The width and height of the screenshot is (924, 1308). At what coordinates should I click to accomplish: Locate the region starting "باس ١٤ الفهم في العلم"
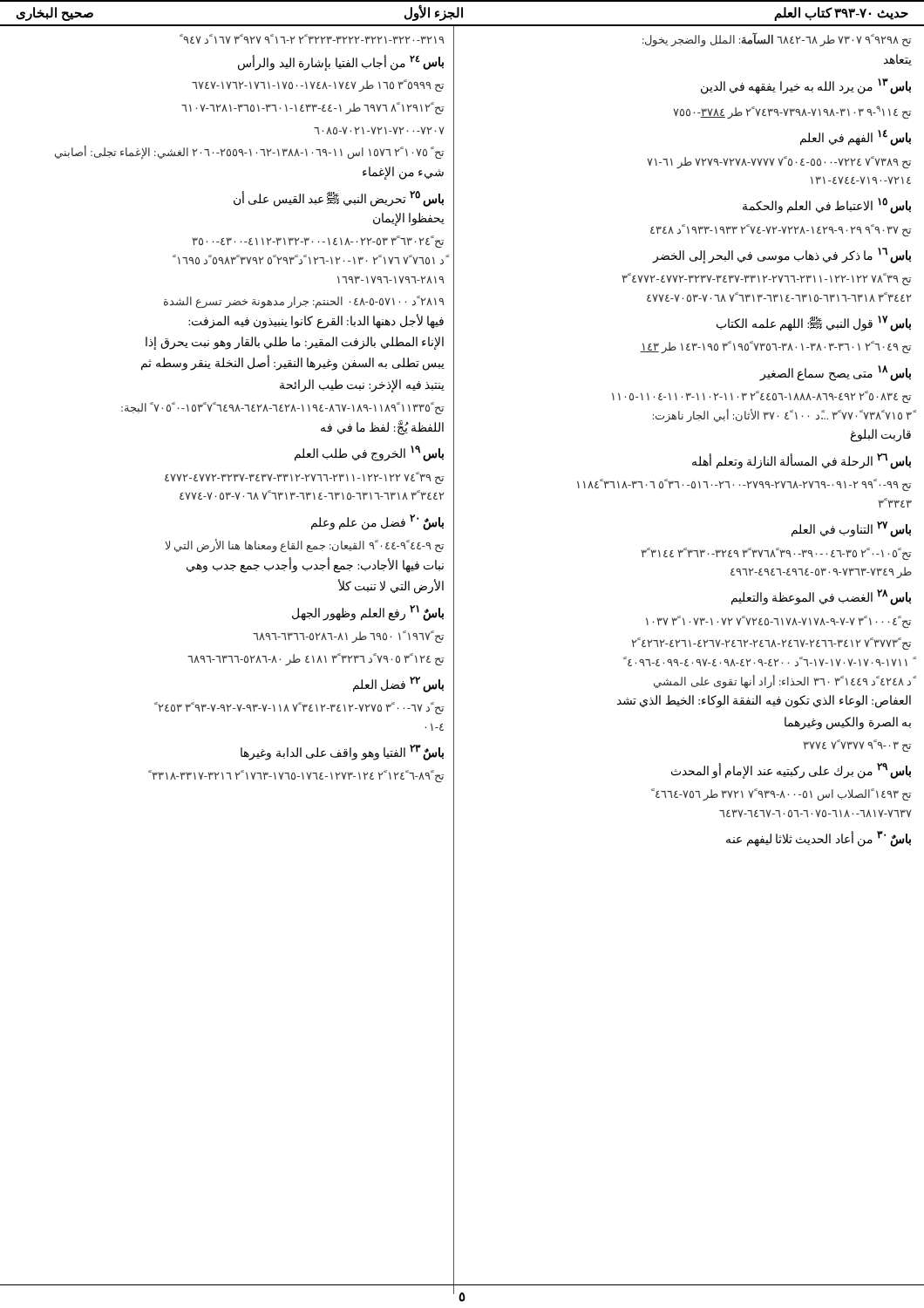pyautogui.click(x=856, y=137)
